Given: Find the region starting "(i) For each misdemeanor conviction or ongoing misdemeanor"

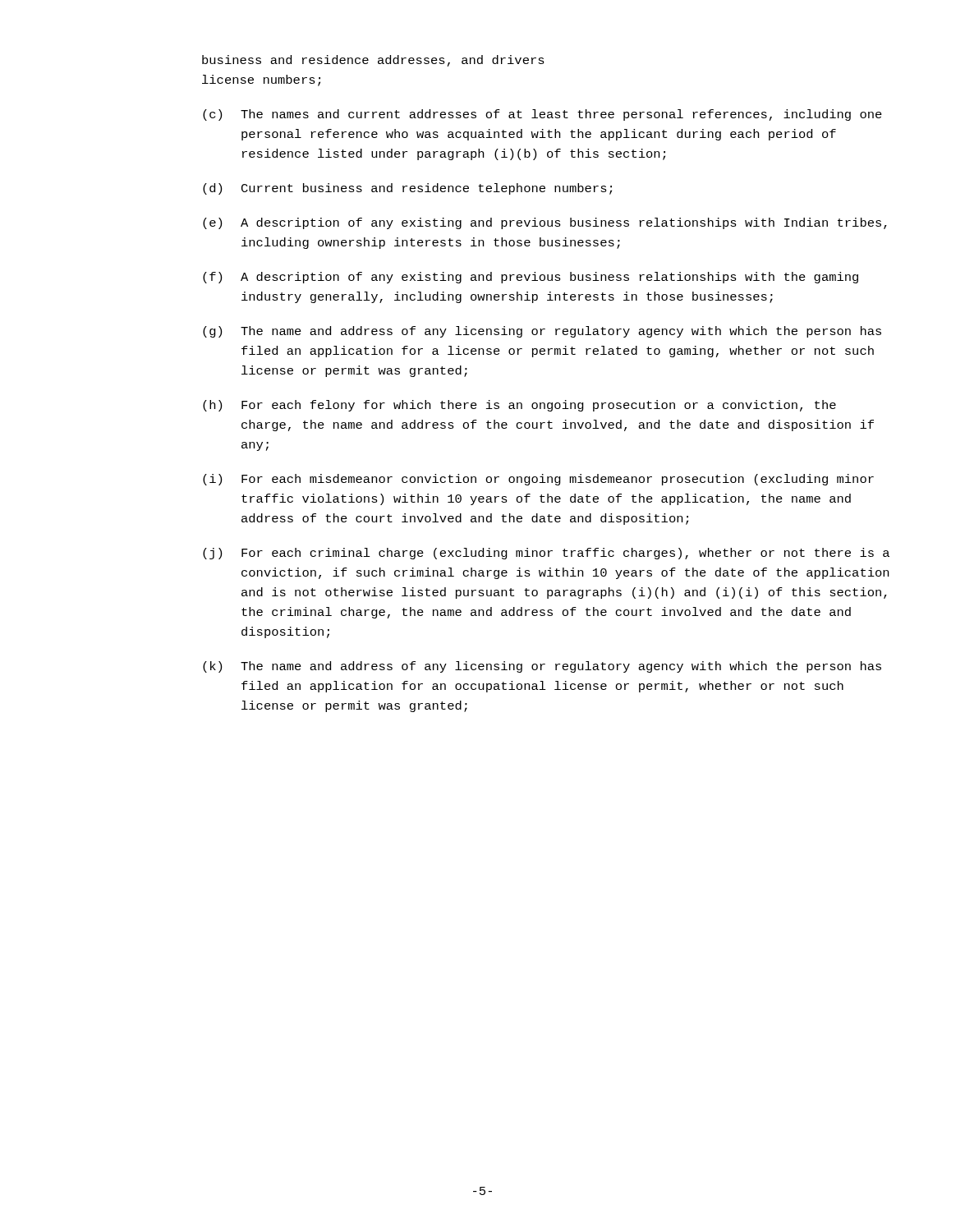Looking at the screenshot, I should coord(546,500).
